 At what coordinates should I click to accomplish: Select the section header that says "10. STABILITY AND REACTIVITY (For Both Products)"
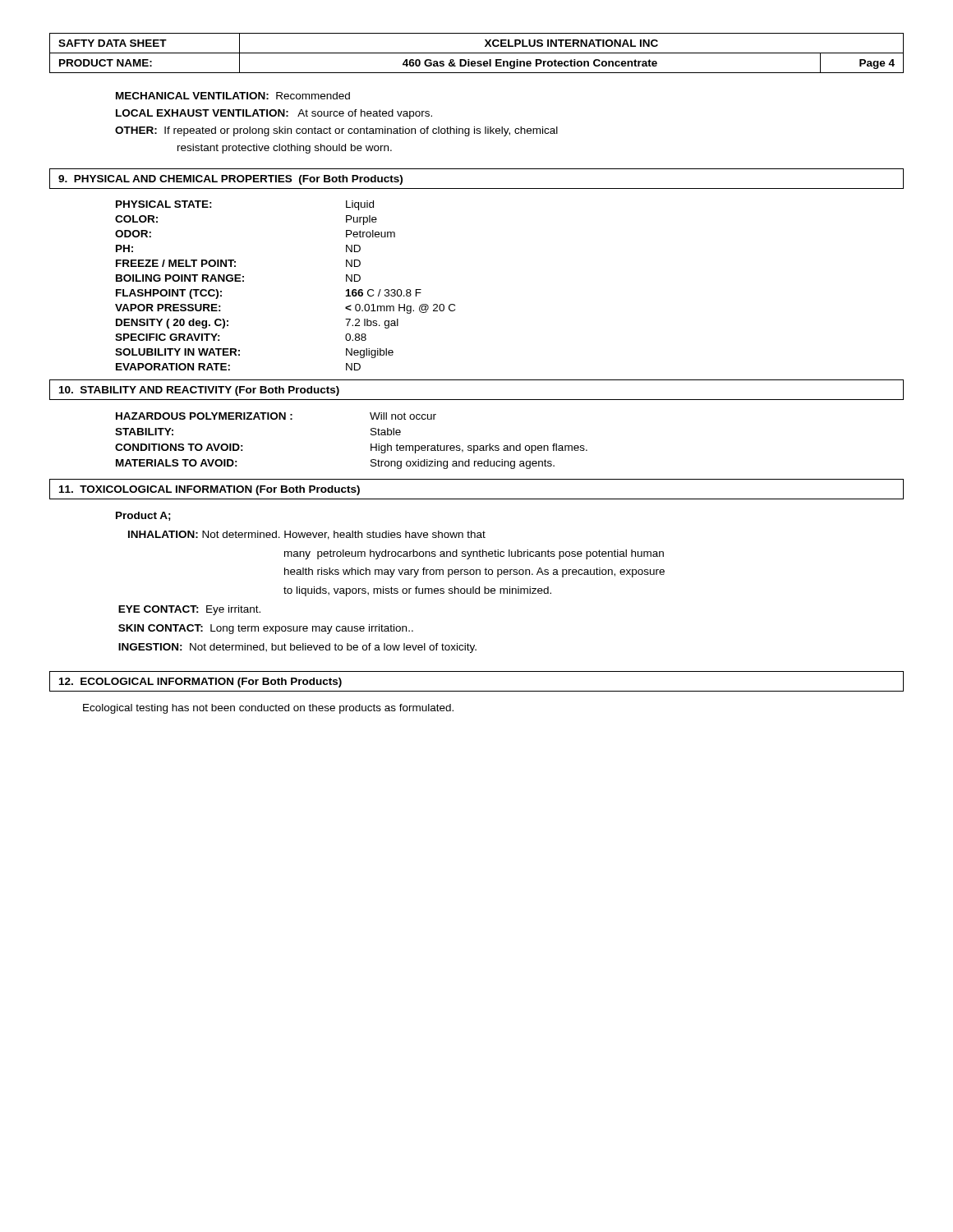(199, 389)
